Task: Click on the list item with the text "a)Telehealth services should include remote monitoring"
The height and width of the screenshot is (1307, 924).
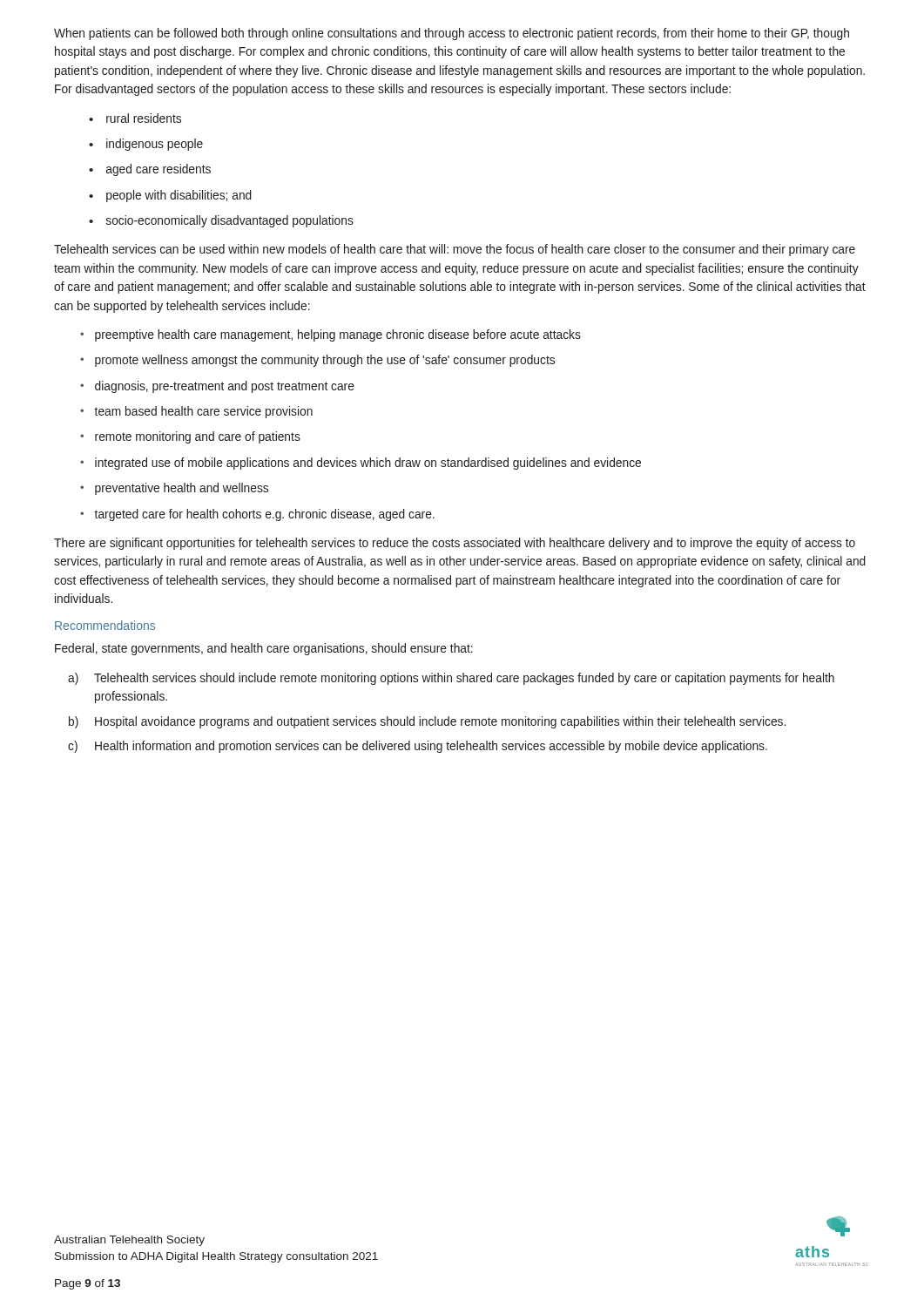Action: tap(469, 688)
